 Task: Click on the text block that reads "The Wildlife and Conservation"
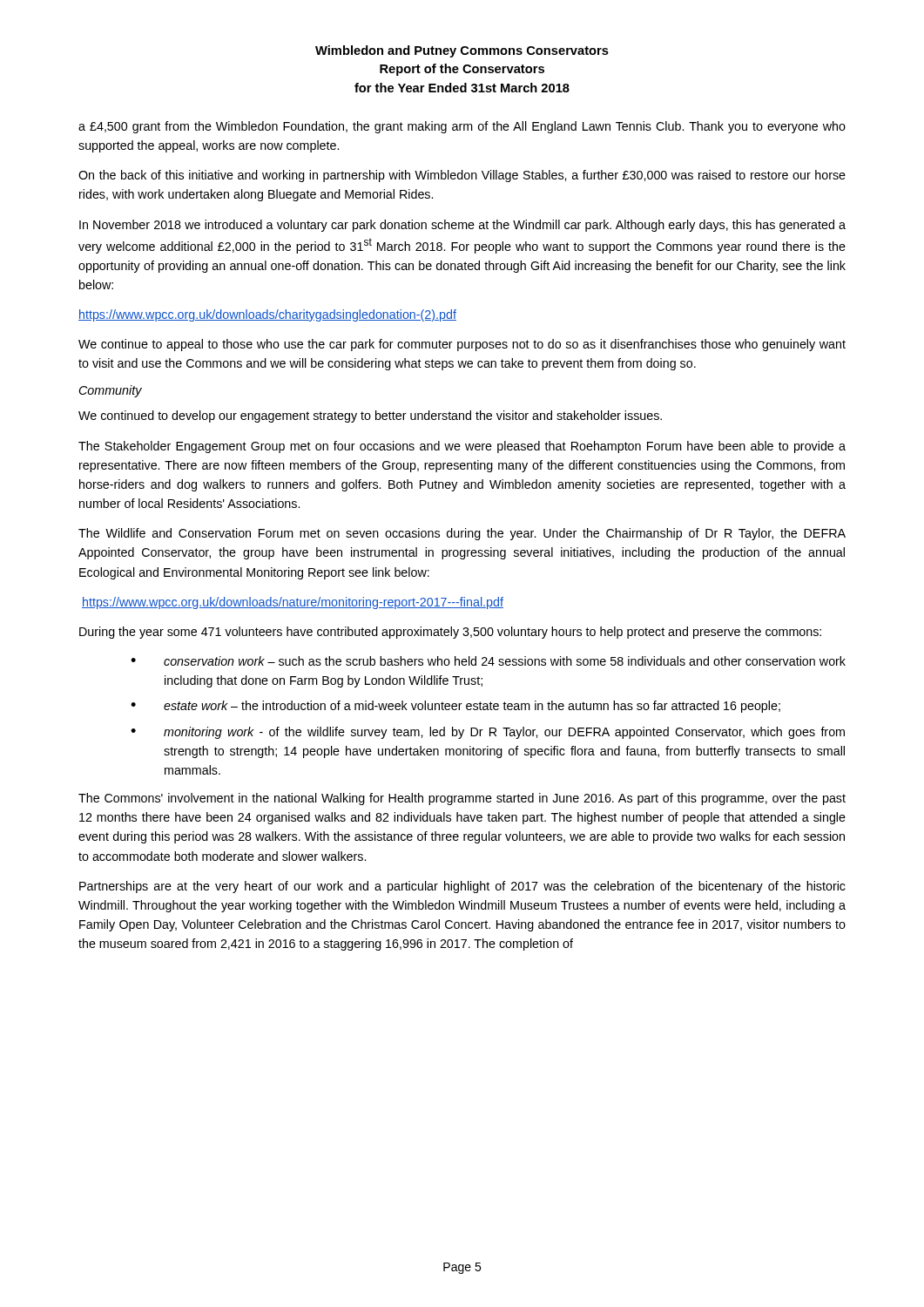[462, 553]
